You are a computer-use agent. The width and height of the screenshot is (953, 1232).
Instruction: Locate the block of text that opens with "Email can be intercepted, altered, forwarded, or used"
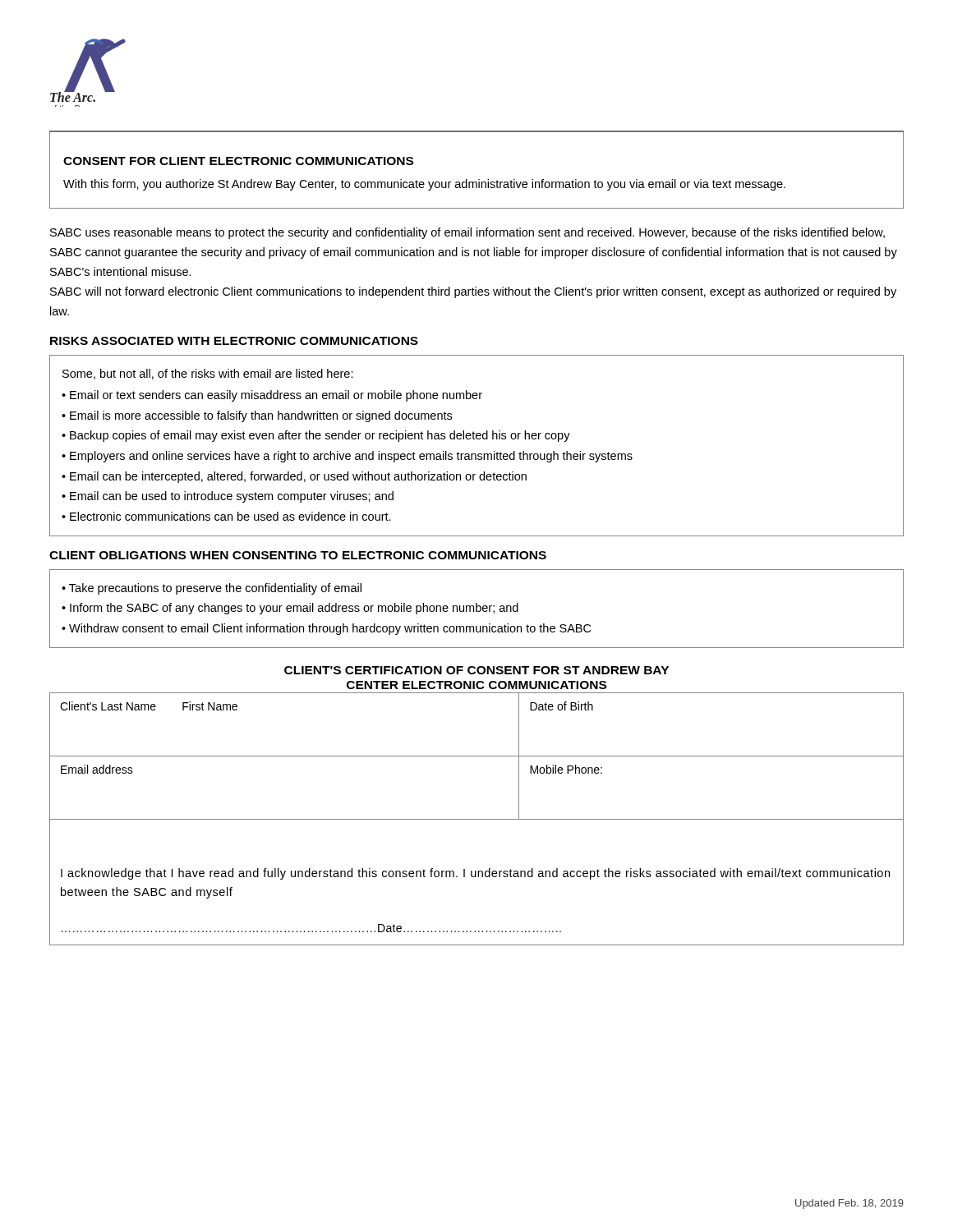[x=298, y=476]
